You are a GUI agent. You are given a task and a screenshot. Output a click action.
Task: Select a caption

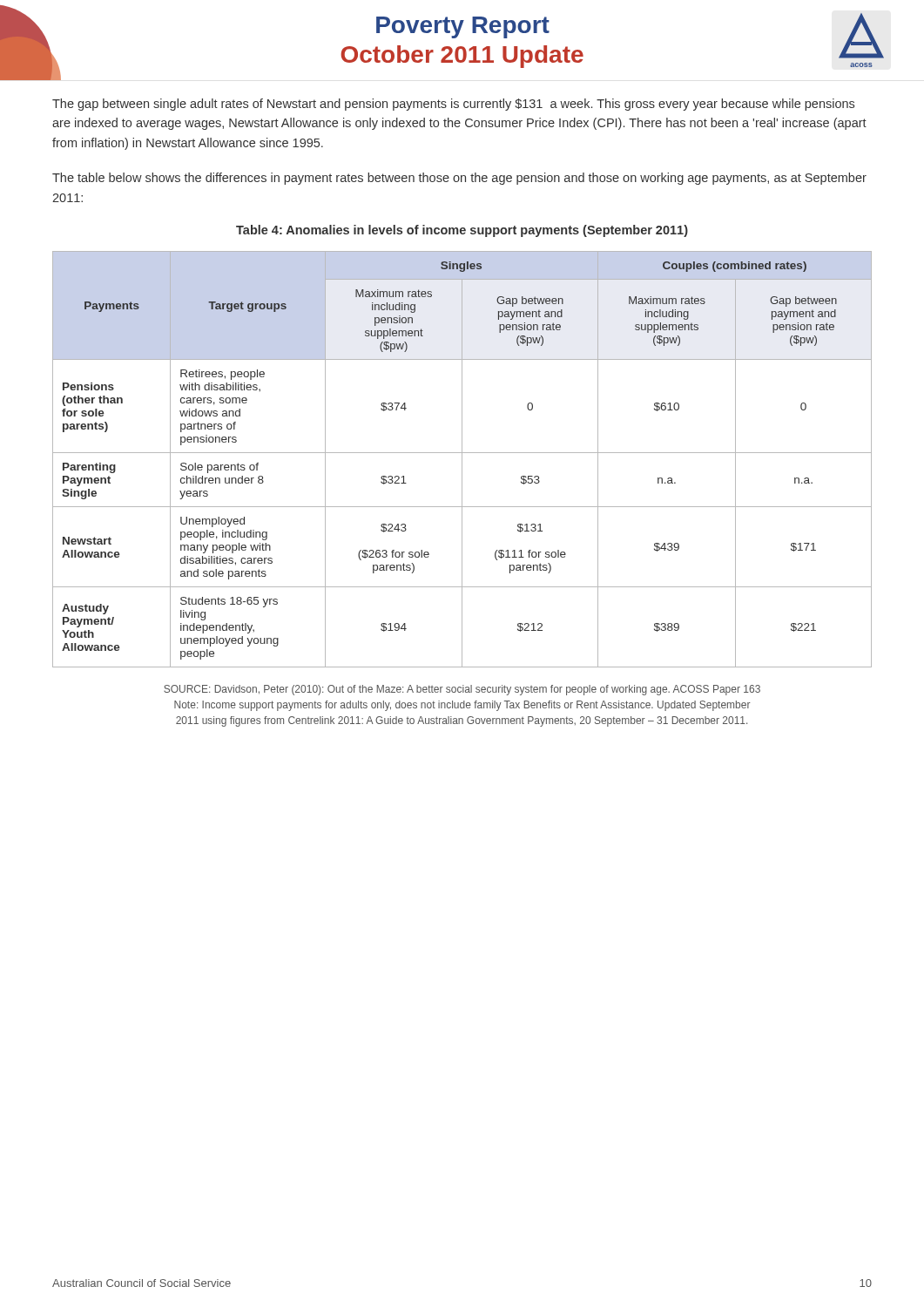pos(462,230)
